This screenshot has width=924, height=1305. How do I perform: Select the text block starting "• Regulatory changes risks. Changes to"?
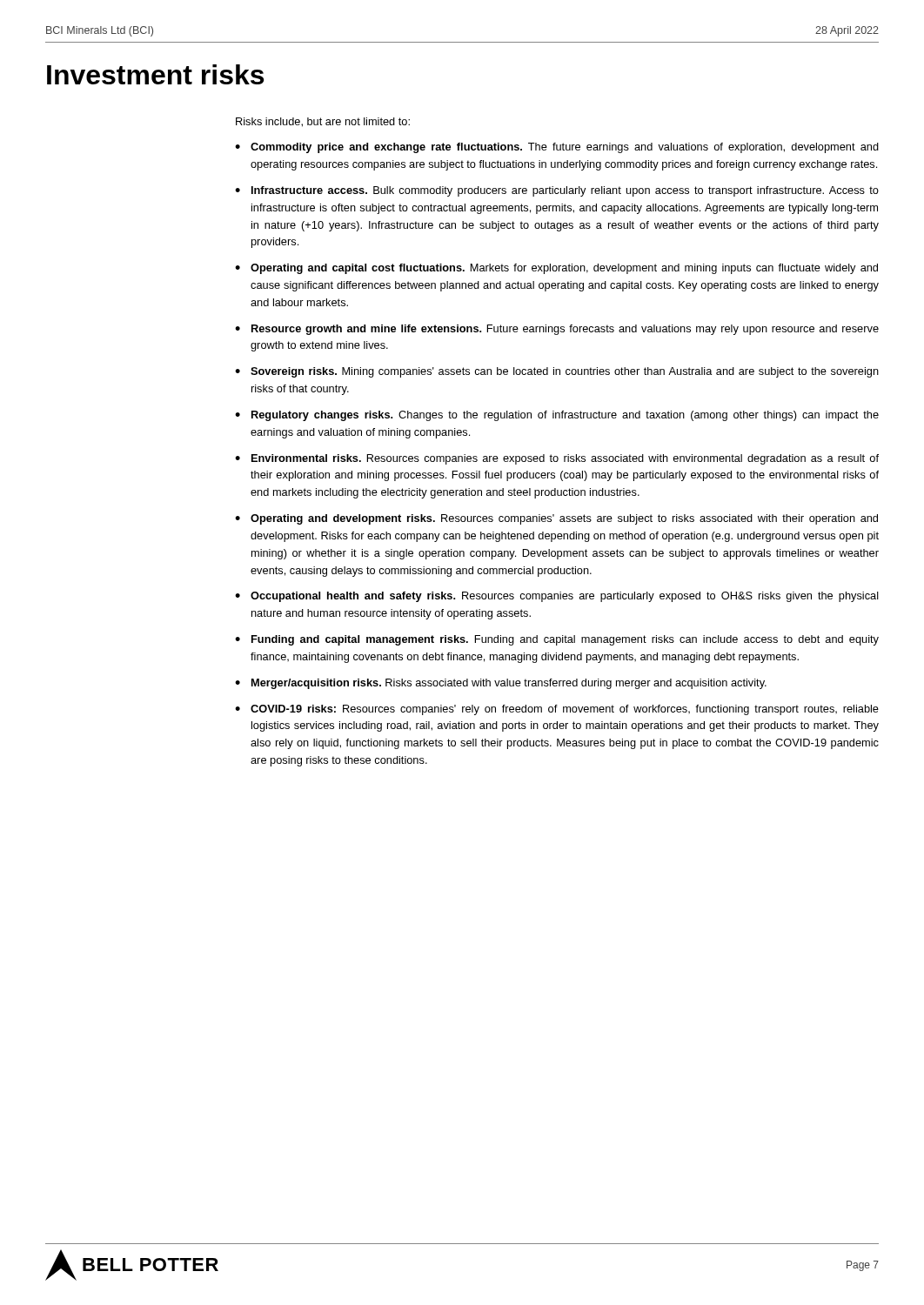557,423
